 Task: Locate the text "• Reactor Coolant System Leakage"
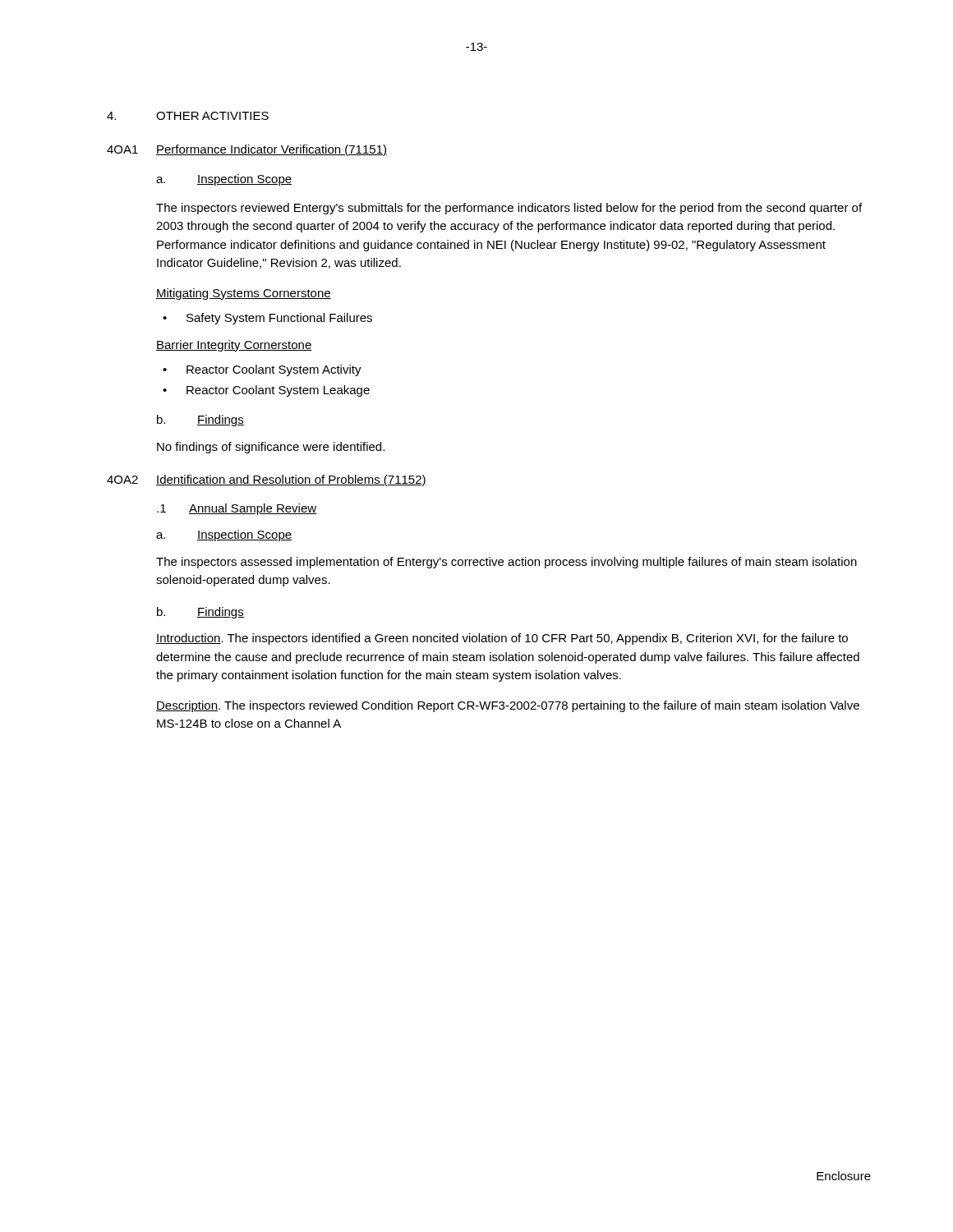click(266, 391)
